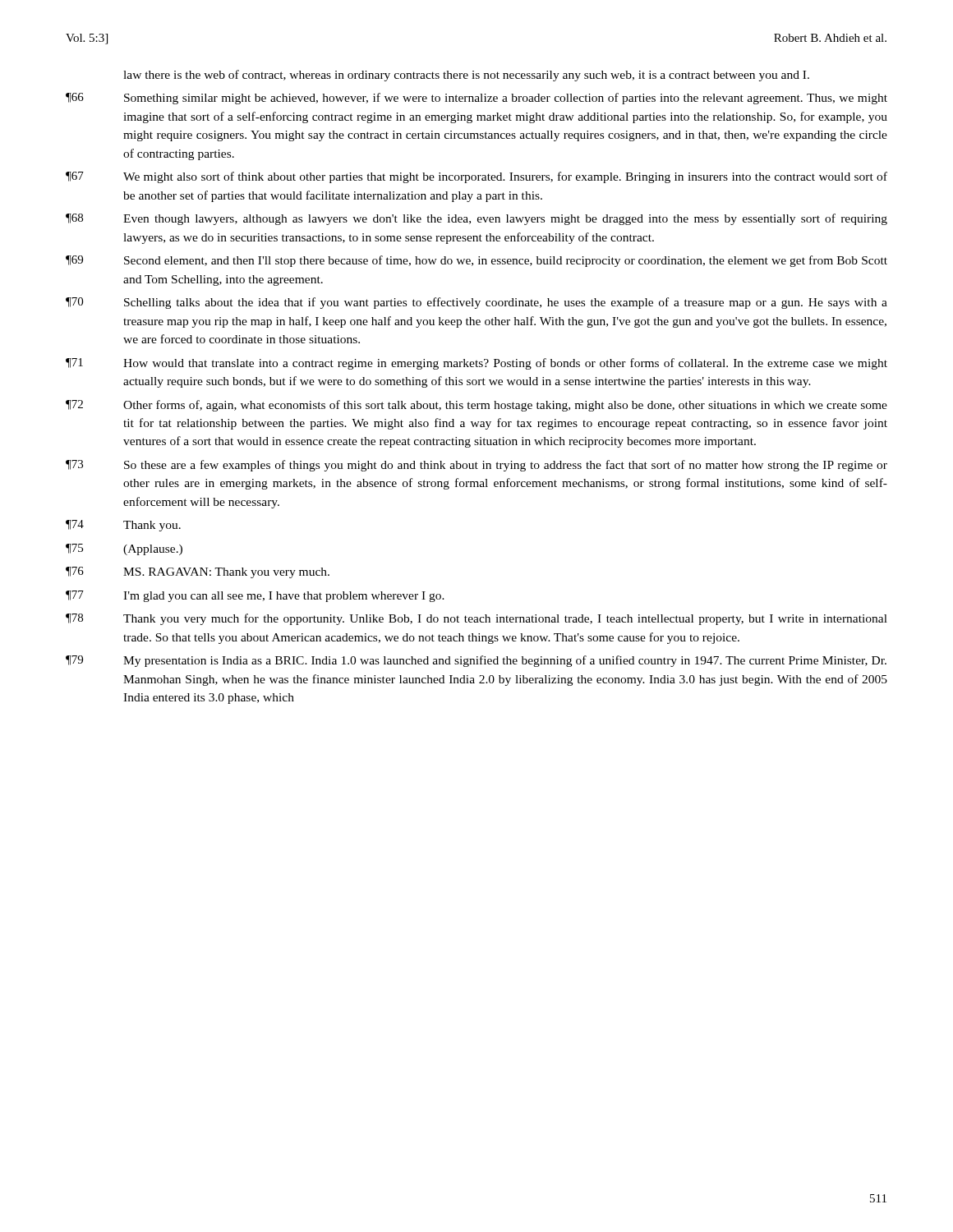Select the region starting "law there is the web of contract,"
953x1232 pixels.
click(467, 74)
